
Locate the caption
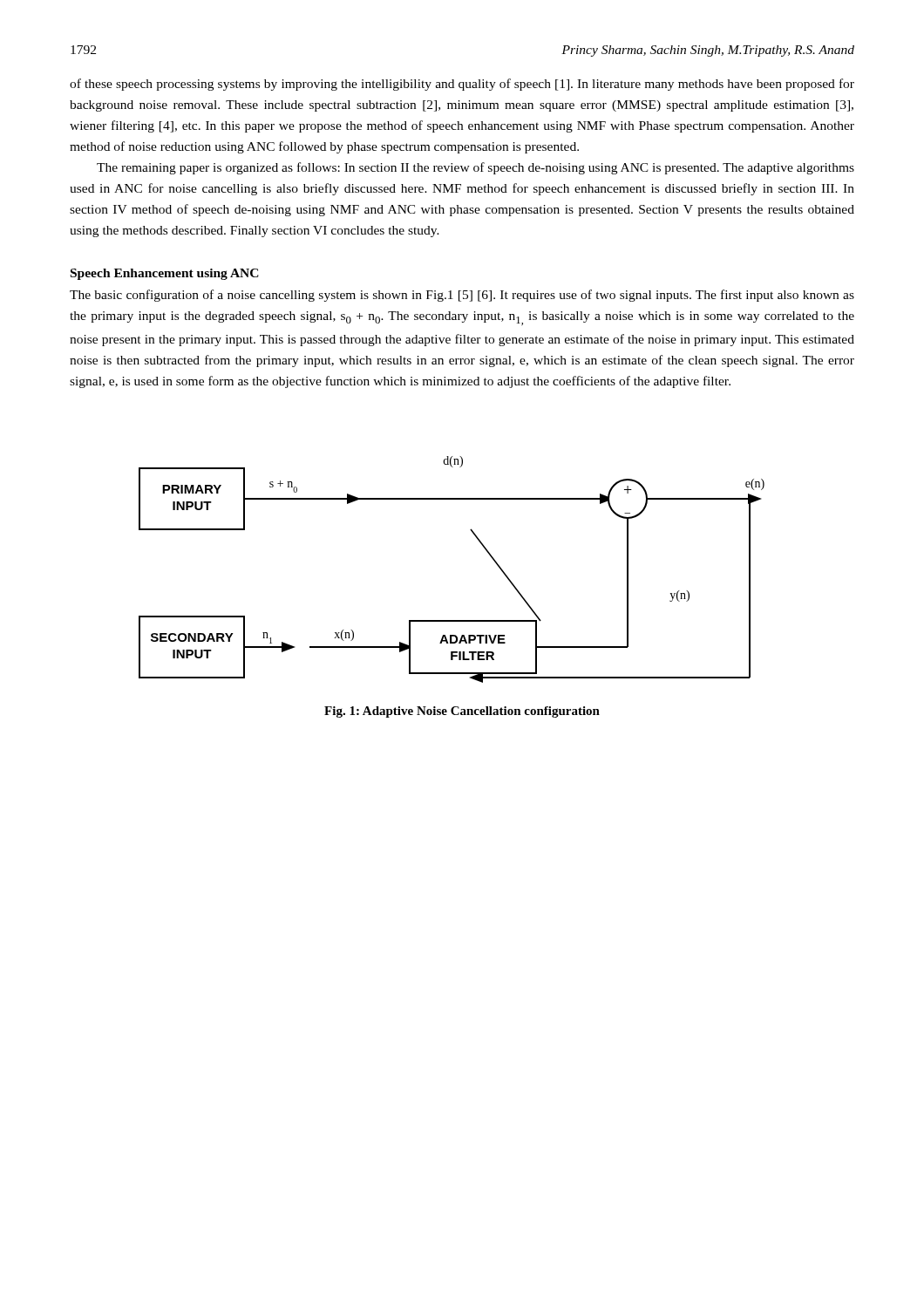[462, 711]
